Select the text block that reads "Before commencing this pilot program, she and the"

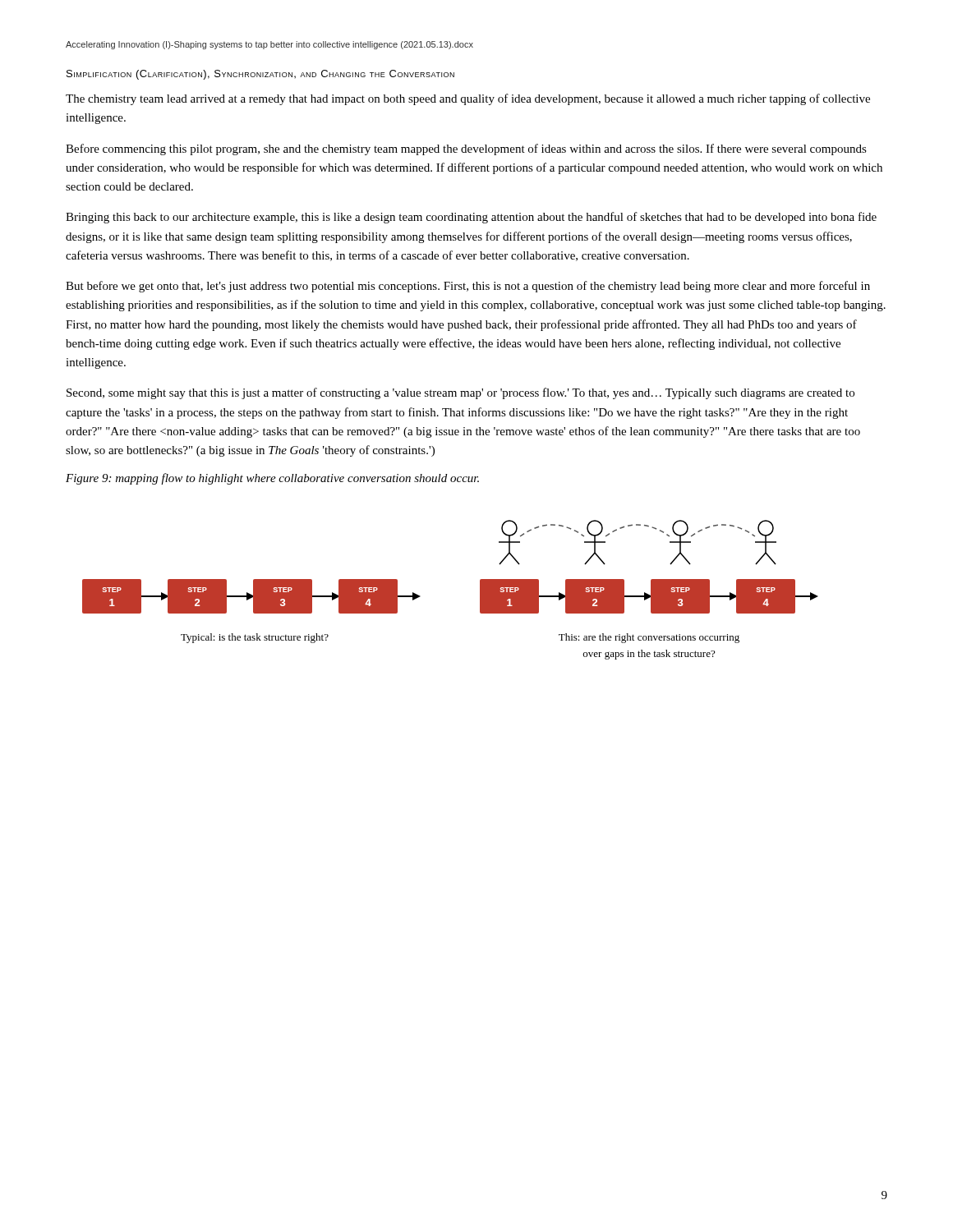tap(474, 167)
